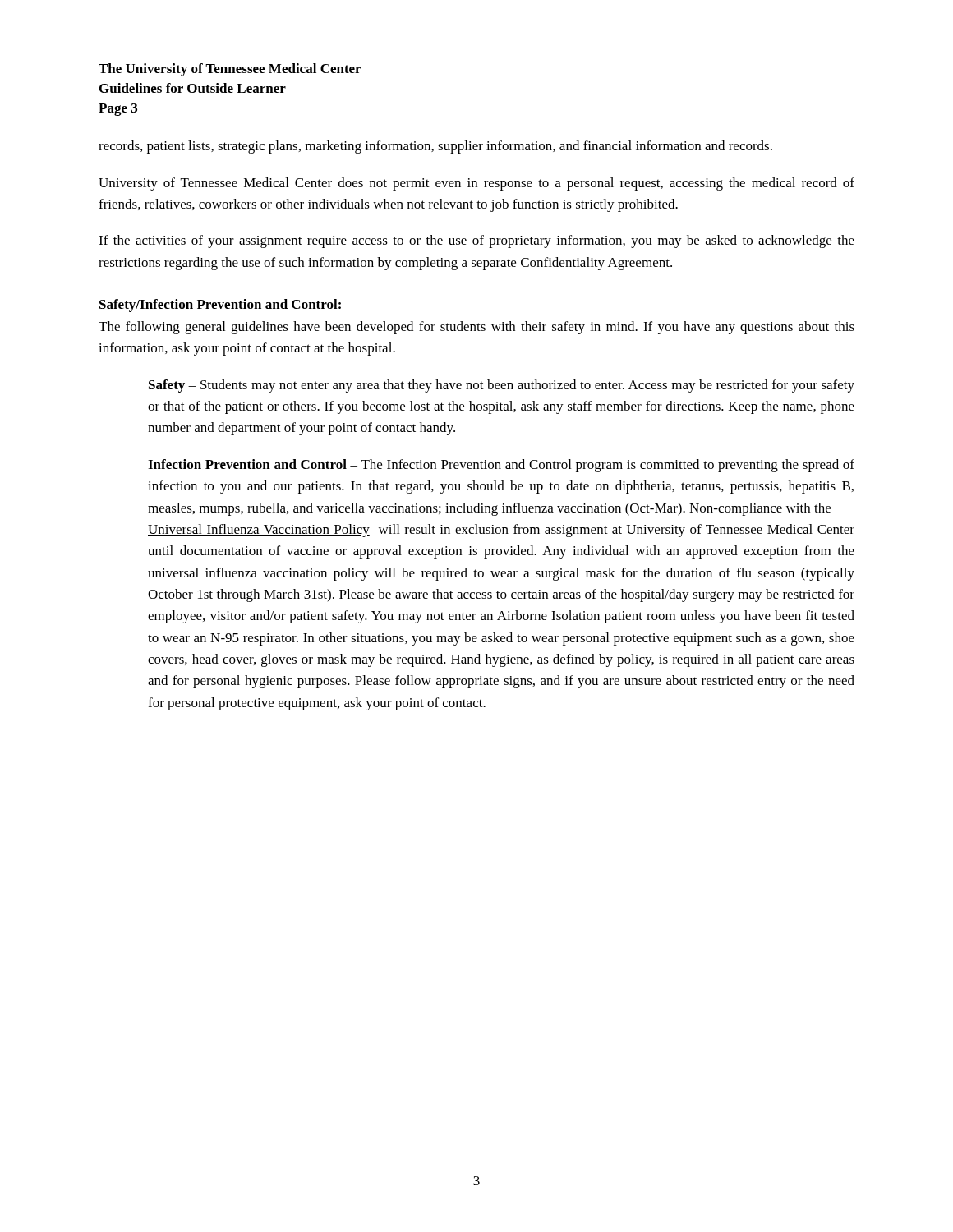The image size is (953, 1232).
Task: Select the text block that reads "Infection Prevention and Control"
Action: [x=501, y=584]
